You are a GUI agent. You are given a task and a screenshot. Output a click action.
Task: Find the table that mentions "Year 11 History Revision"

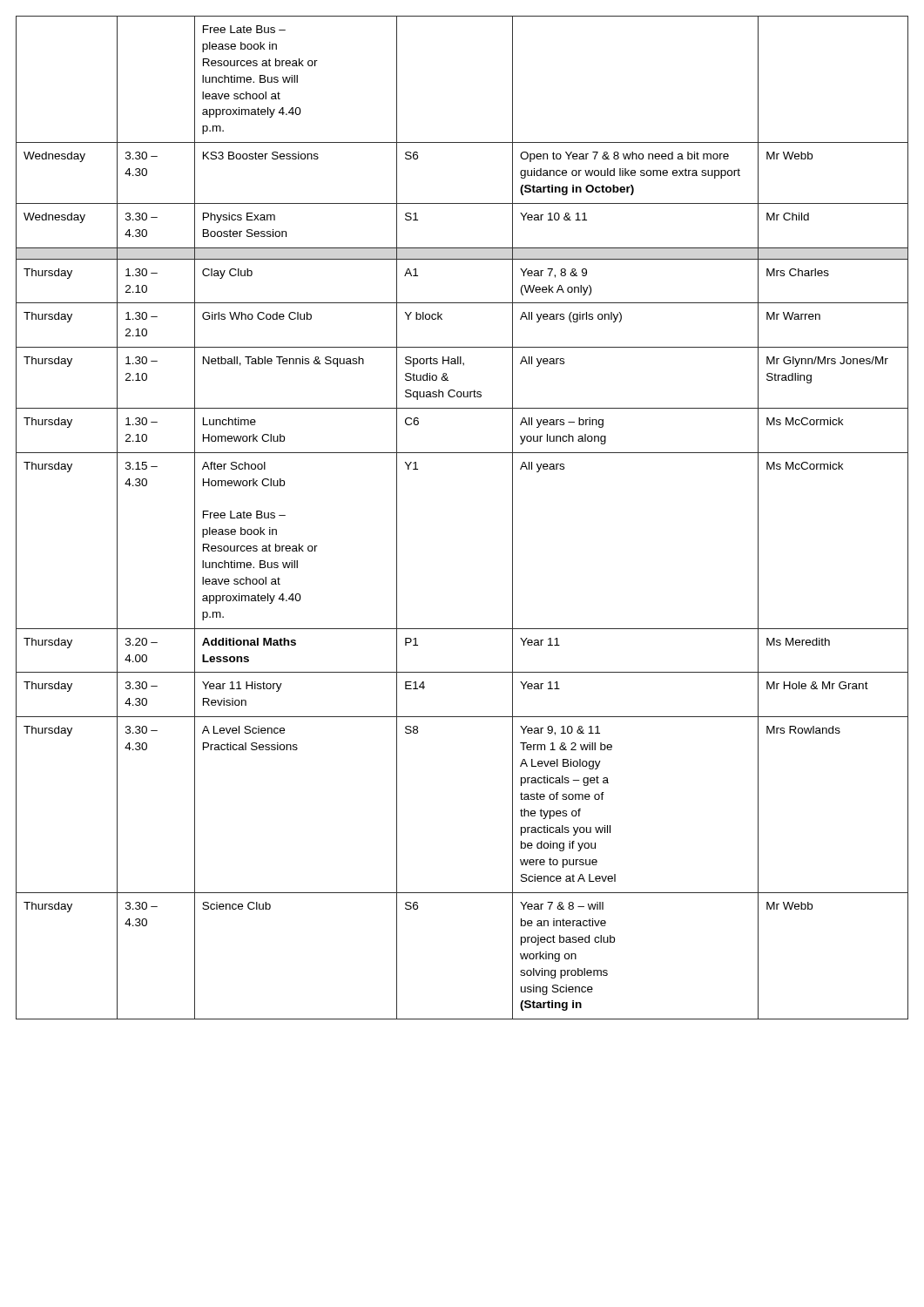click(x=462, y=518)
